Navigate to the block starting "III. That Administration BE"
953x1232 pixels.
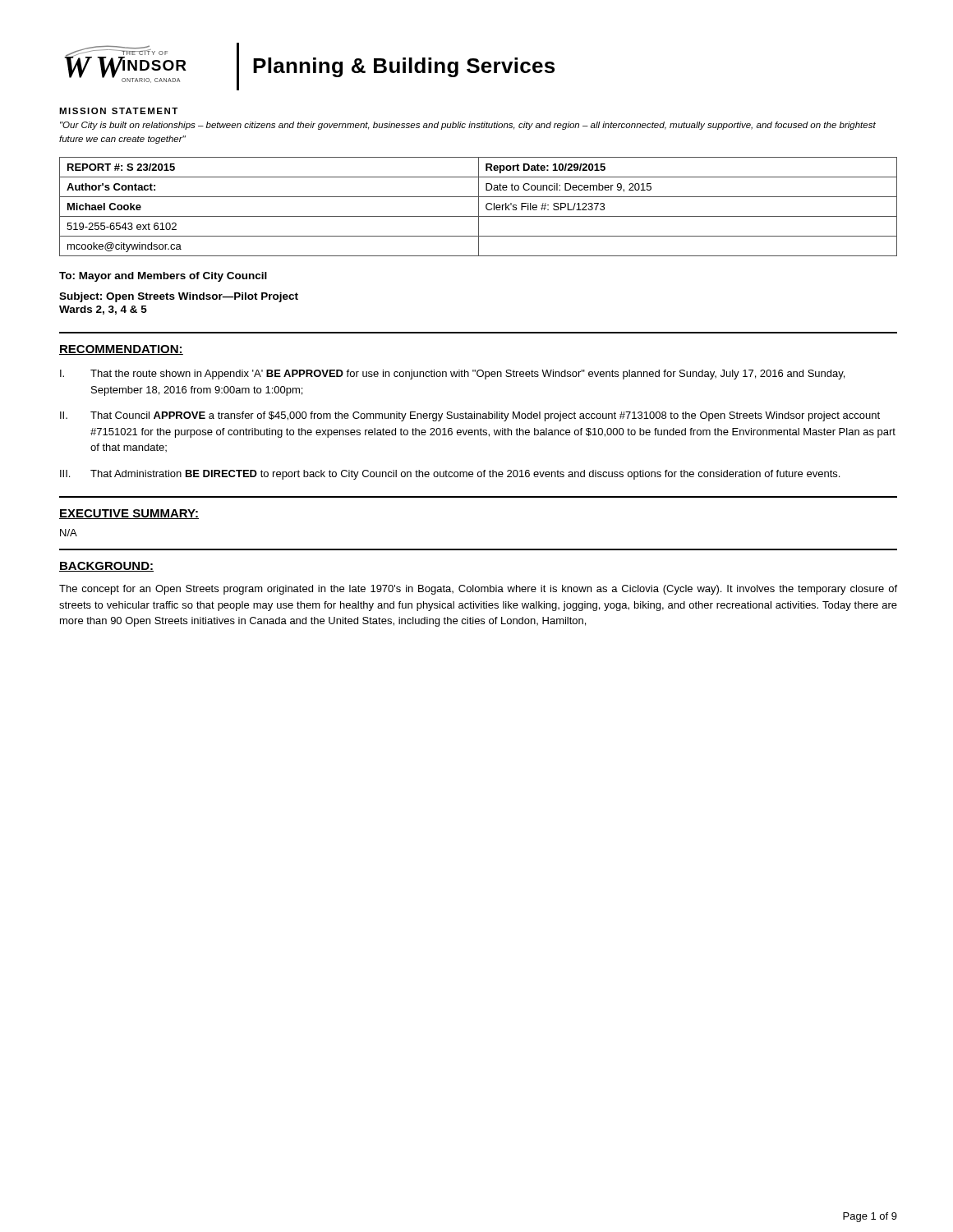478,474
